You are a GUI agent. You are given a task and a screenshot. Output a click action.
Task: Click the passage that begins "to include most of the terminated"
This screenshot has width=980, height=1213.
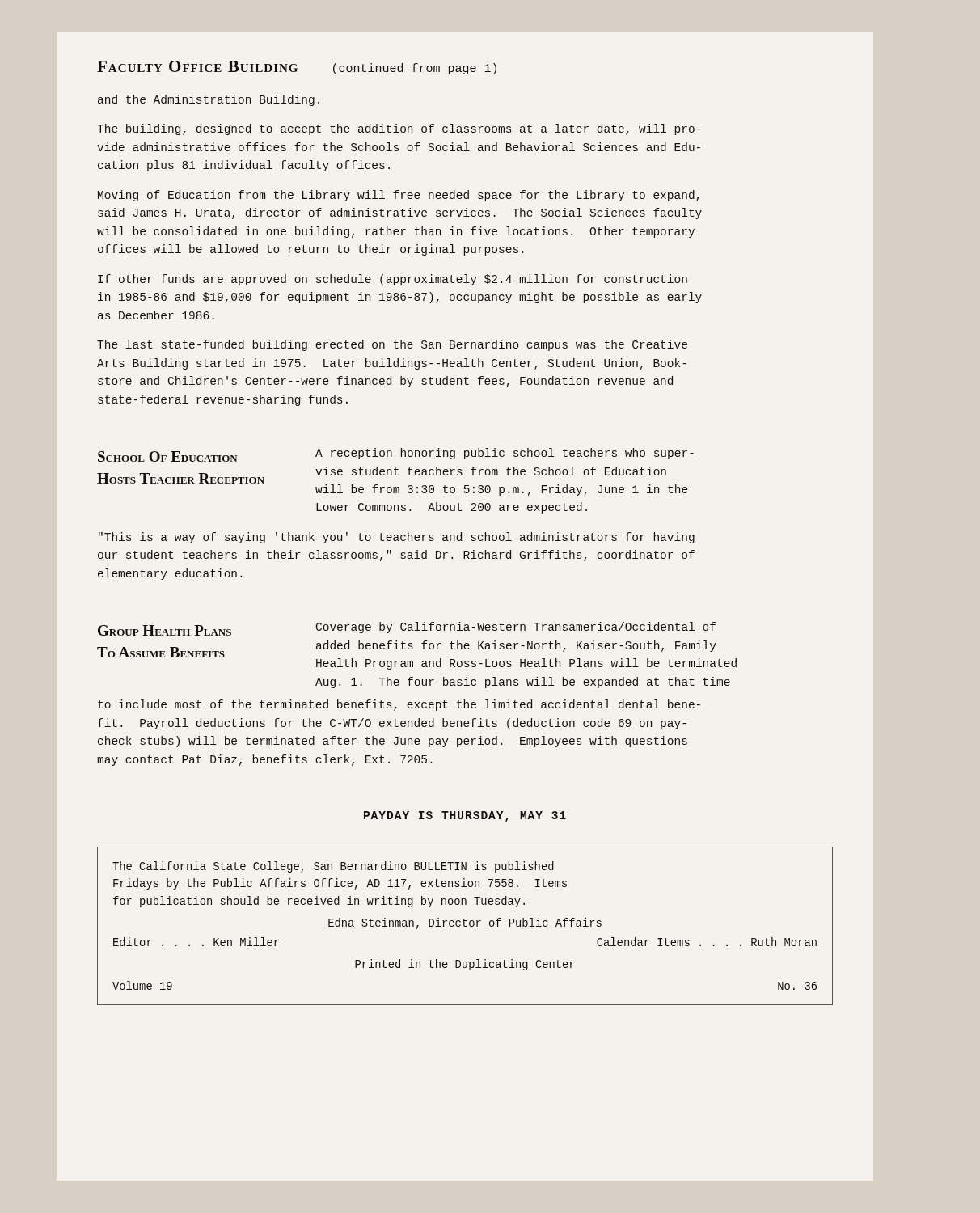(x=400, y=733)
